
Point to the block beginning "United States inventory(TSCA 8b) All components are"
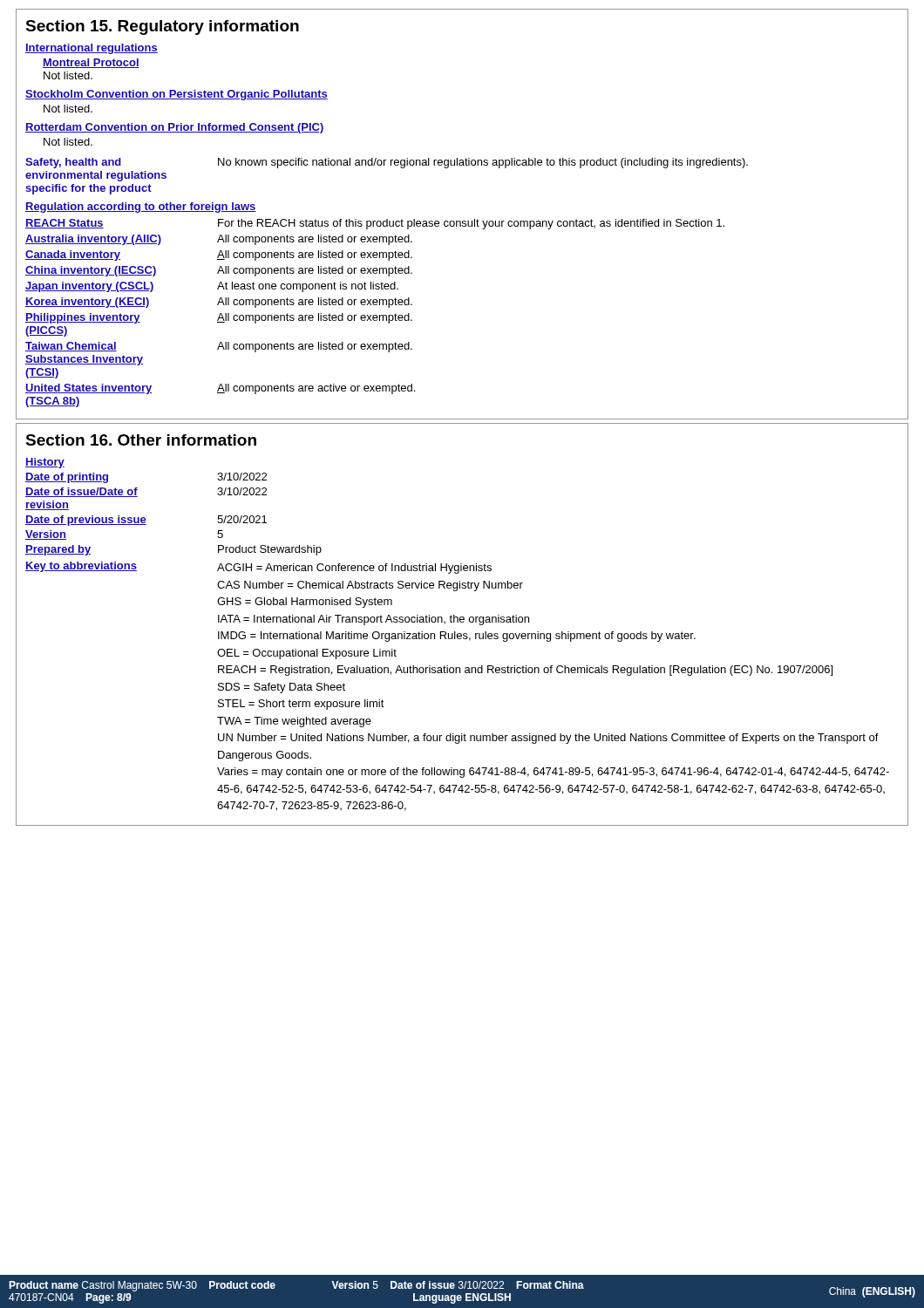coord(220,389)
